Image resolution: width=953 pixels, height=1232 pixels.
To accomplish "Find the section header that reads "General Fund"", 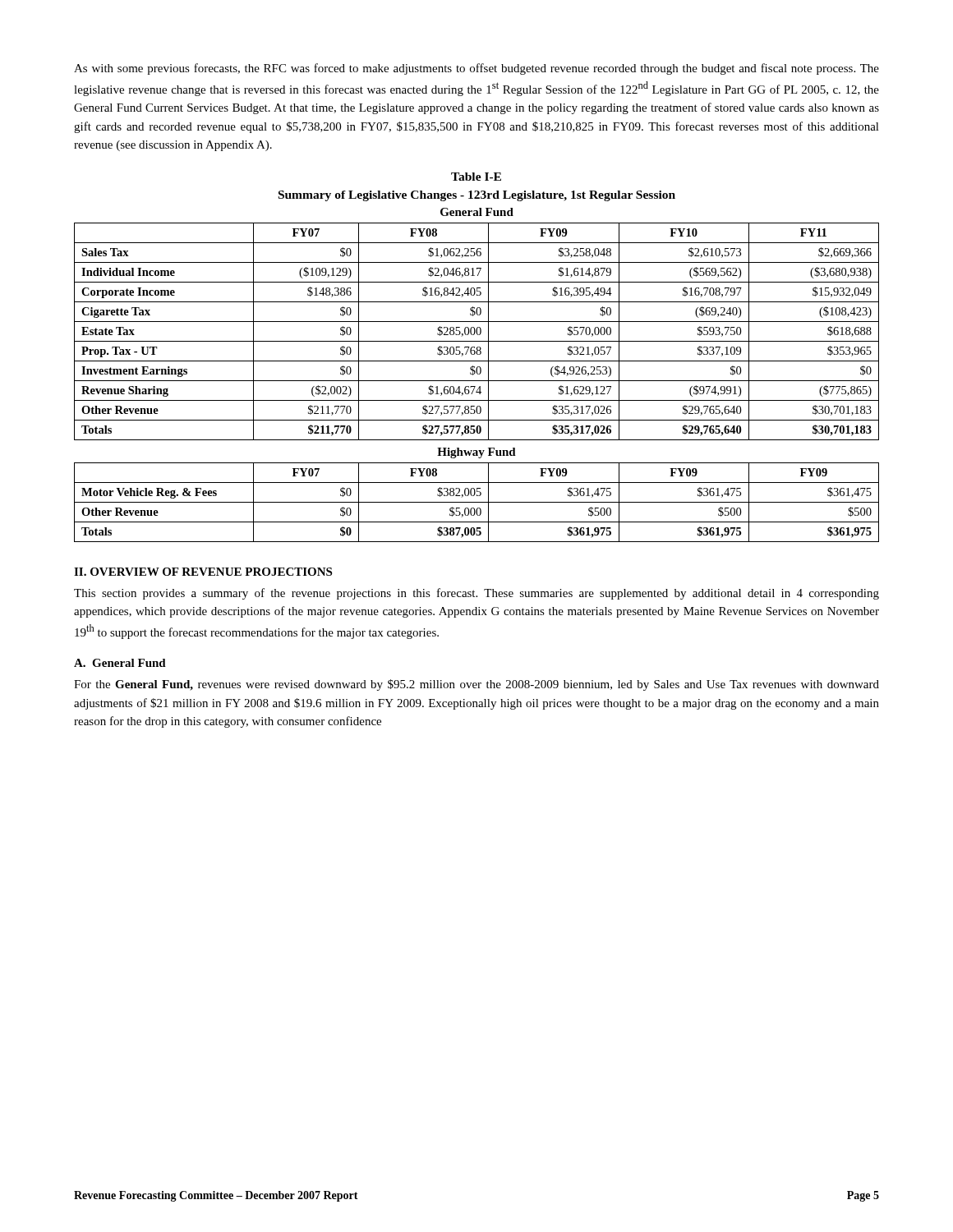I will (476, 211).
